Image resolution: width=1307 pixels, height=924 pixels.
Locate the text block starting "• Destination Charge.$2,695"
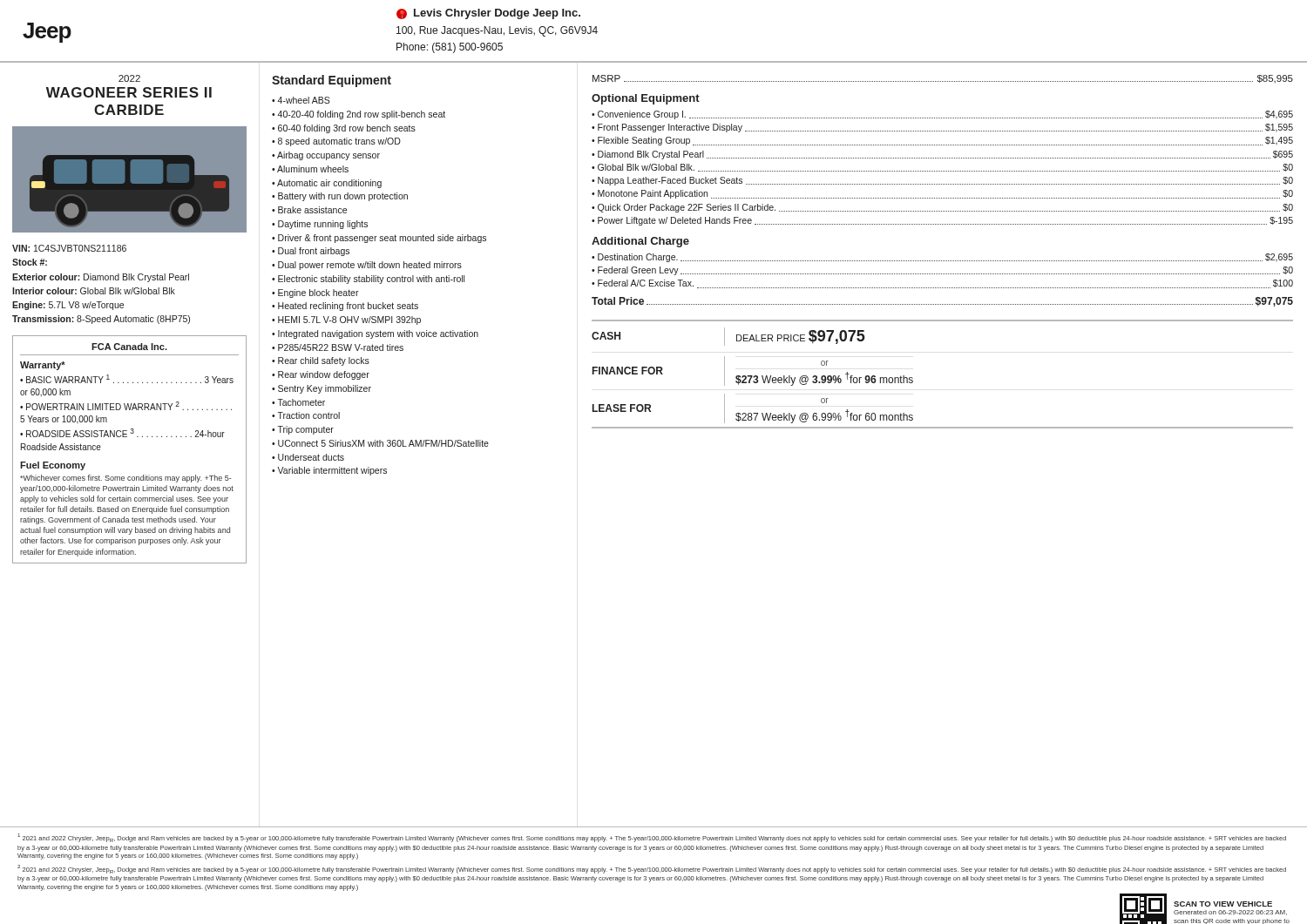[942, 257]
